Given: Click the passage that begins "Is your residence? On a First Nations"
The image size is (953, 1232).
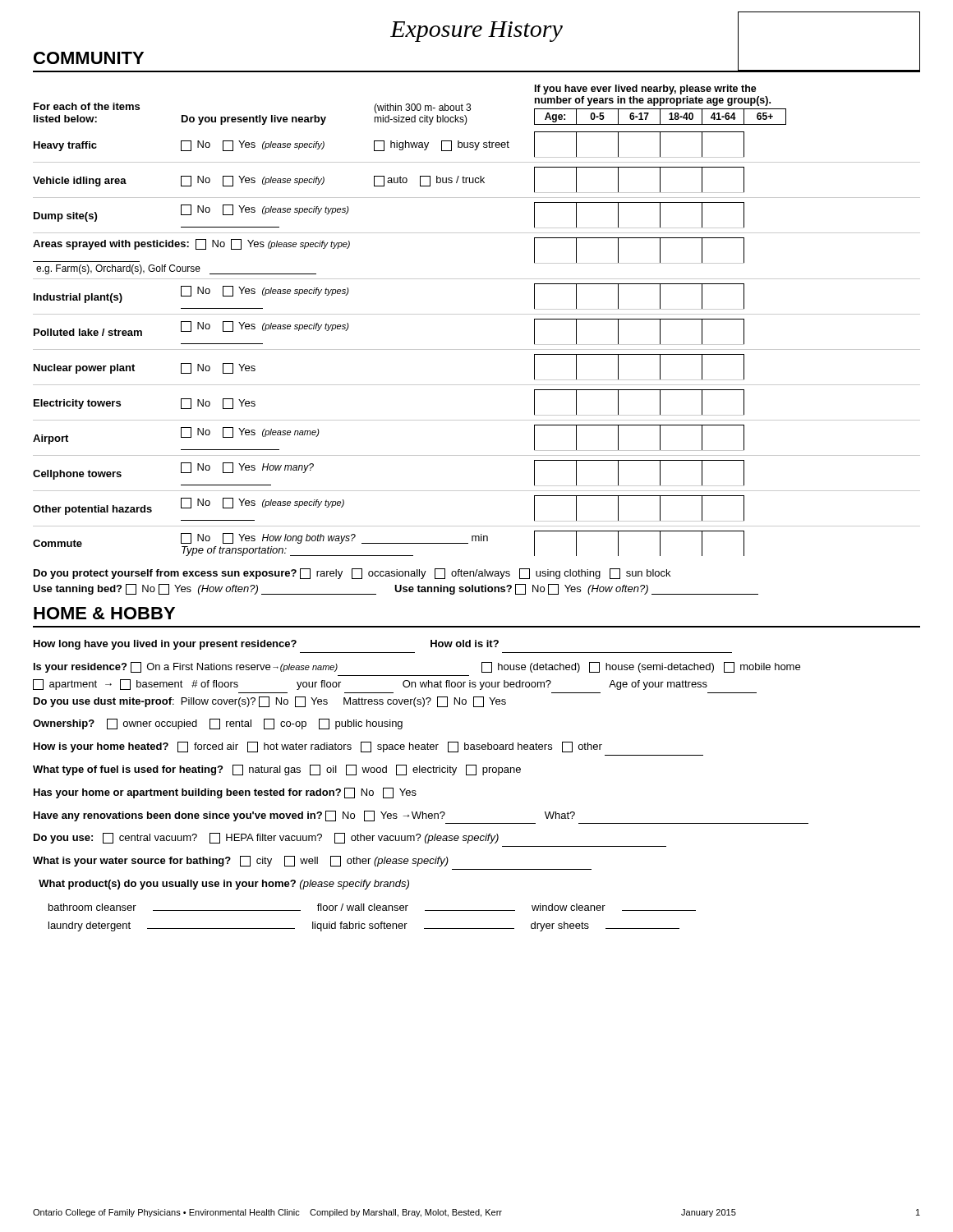Looking at the screenshot, I should pos(417,684).
